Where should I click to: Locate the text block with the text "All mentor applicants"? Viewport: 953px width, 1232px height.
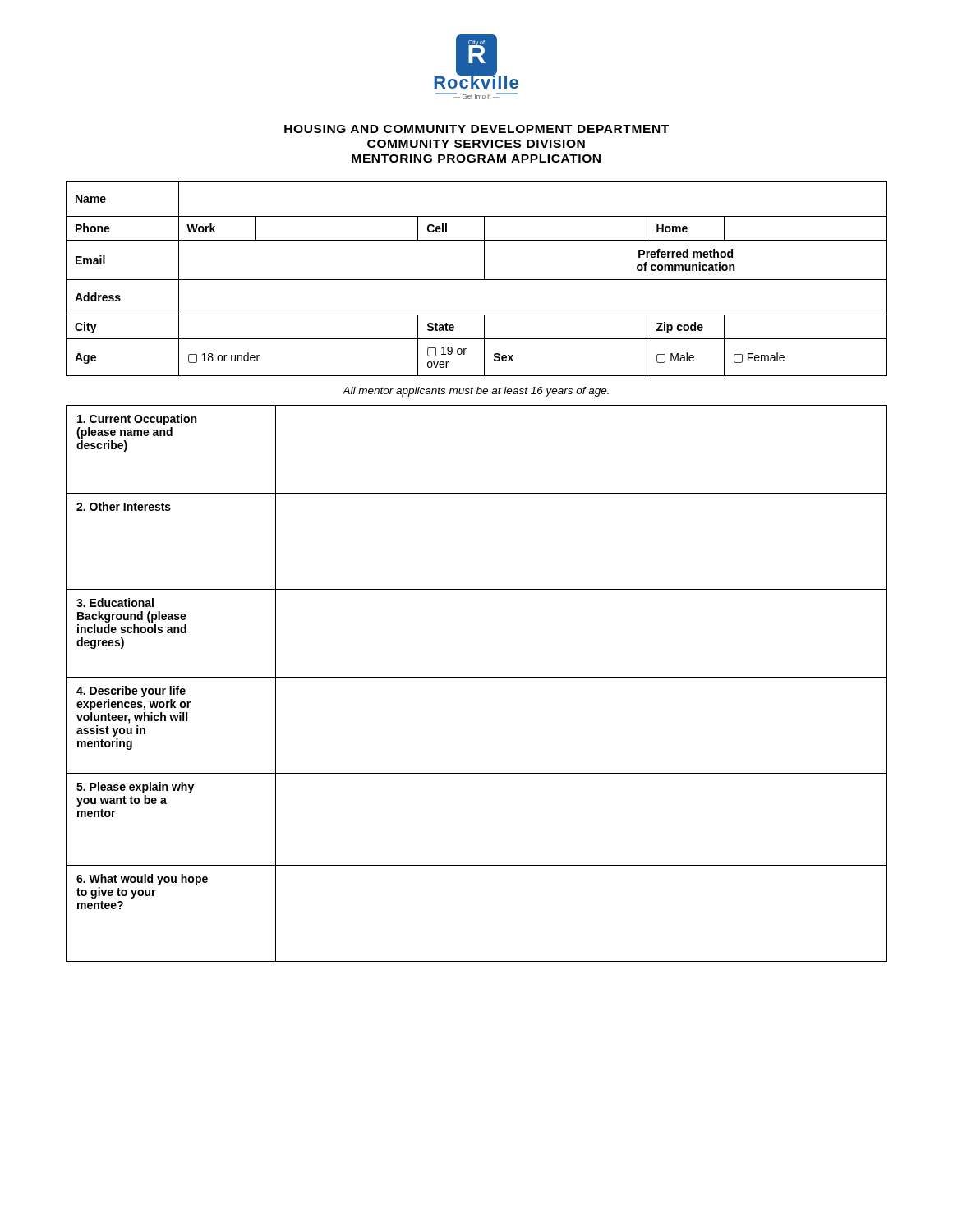coord(476,391)
